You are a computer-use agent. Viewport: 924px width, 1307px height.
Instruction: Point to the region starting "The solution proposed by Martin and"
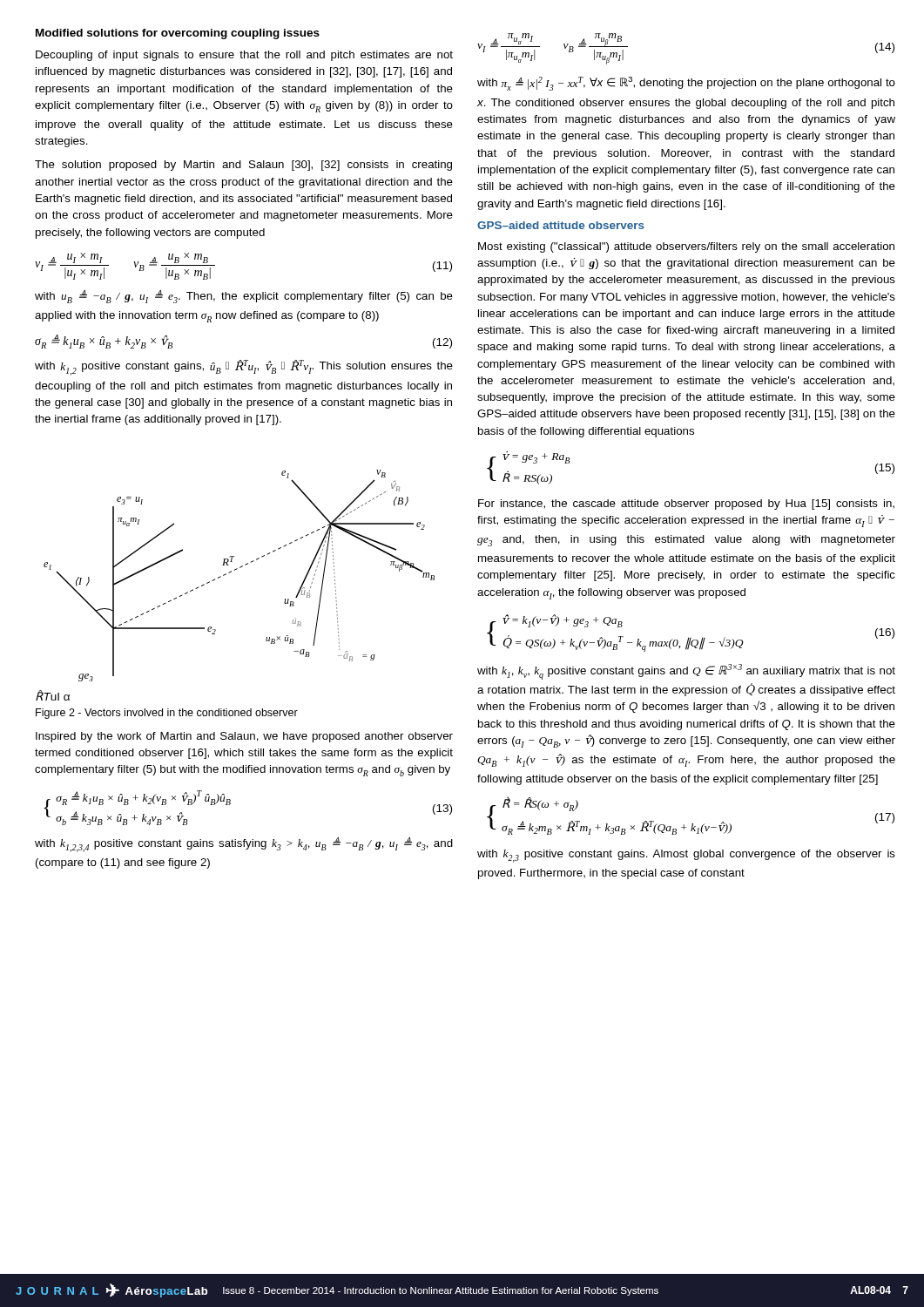244,198
